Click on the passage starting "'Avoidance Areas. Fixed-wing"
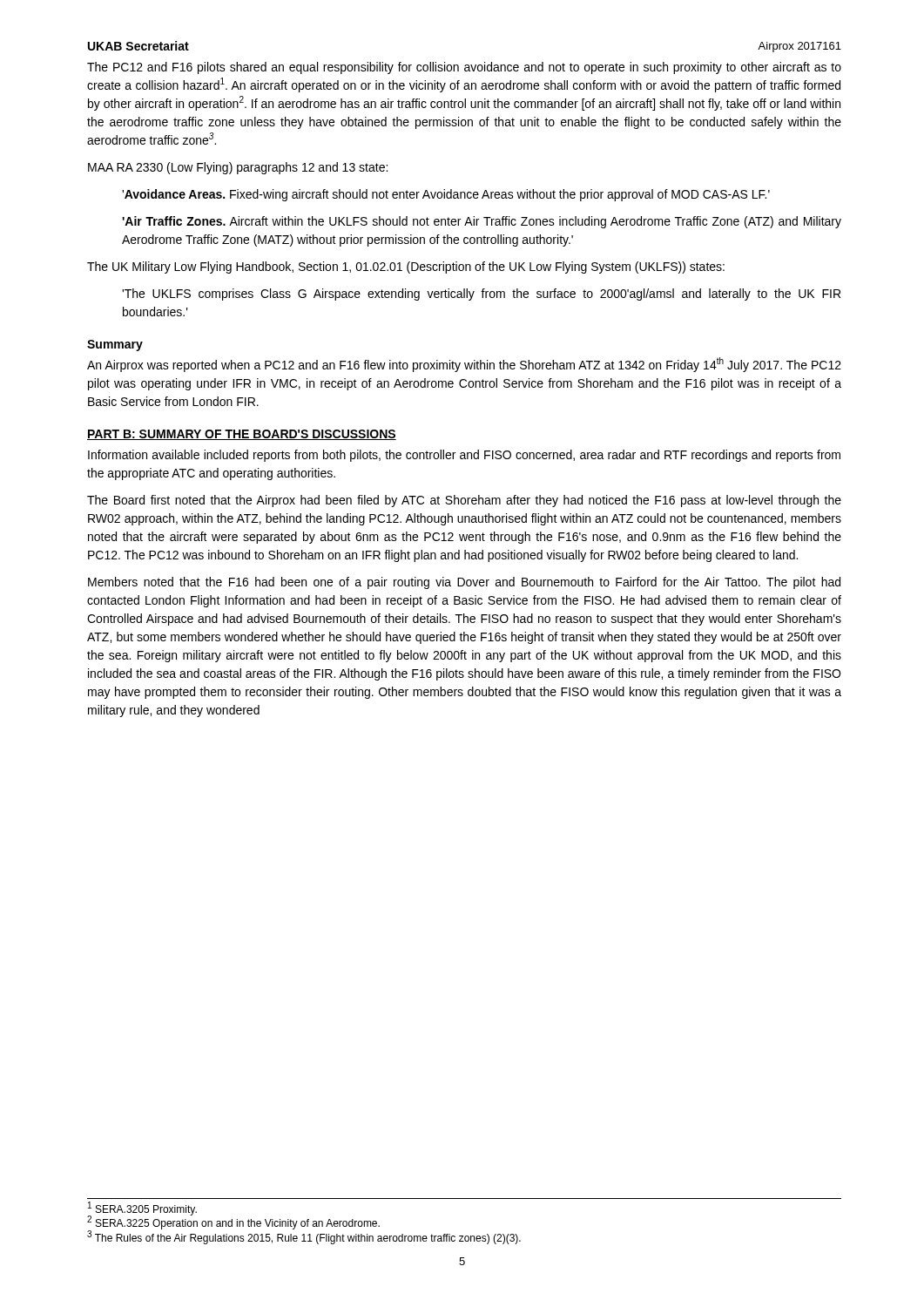Image resolution: width=924 pixels, height=1307 pixels. [482, 195]
